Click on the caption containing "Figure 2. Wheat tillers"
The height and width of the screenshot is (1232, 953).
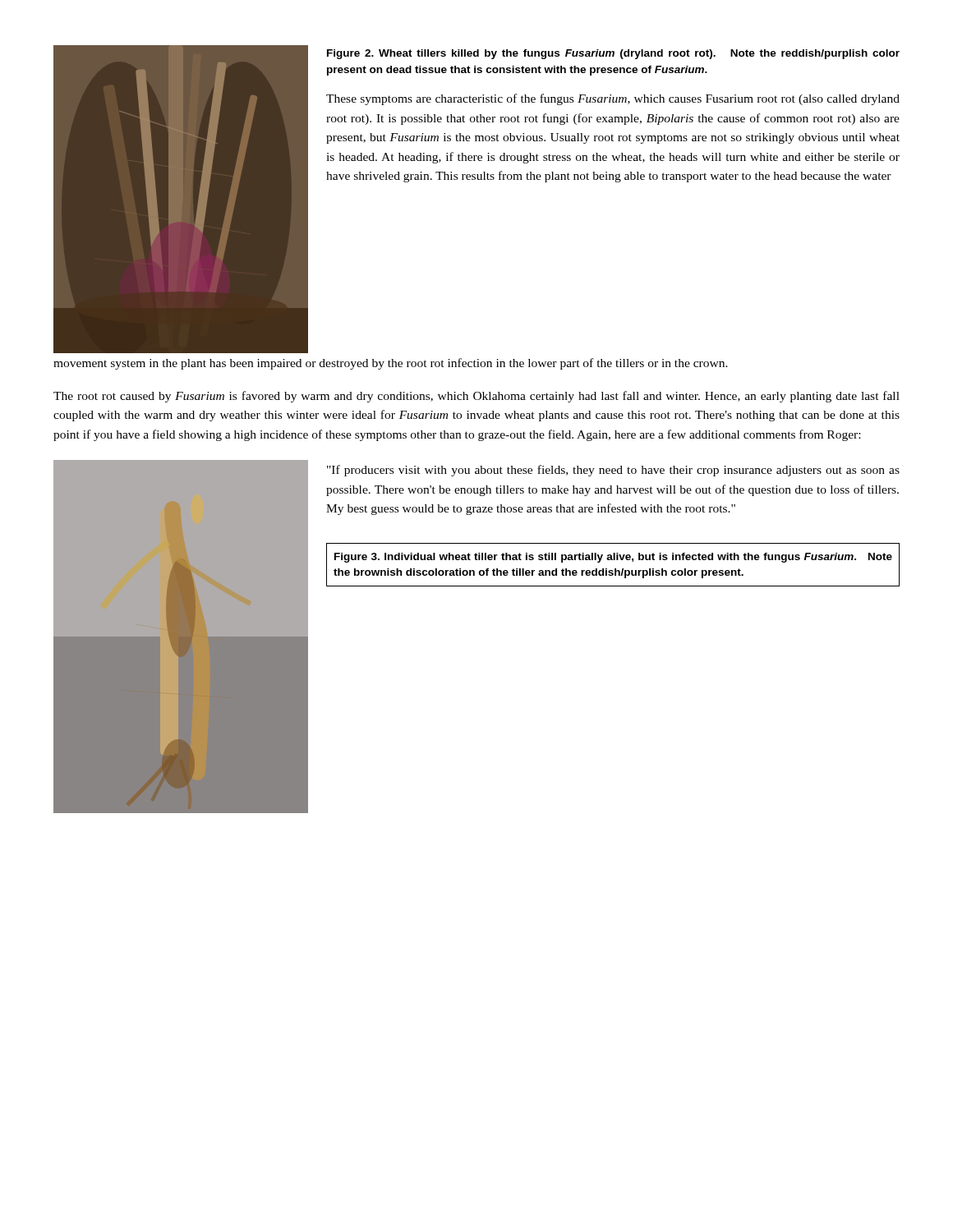(x=613, y=61)
